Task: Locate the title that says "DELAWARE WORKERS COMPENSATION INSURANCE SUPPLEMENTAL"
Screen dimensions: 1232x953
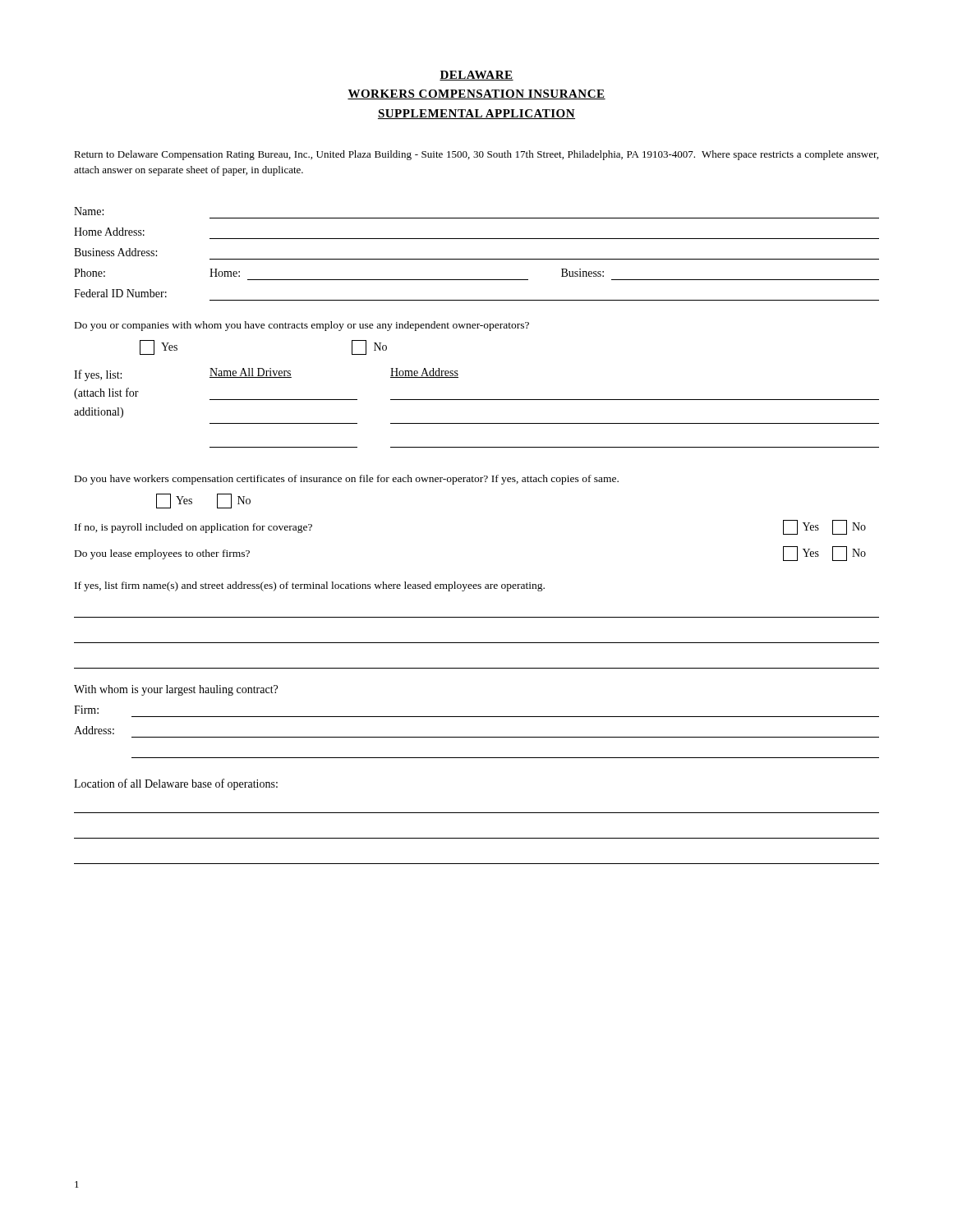Action: (476, 94)
